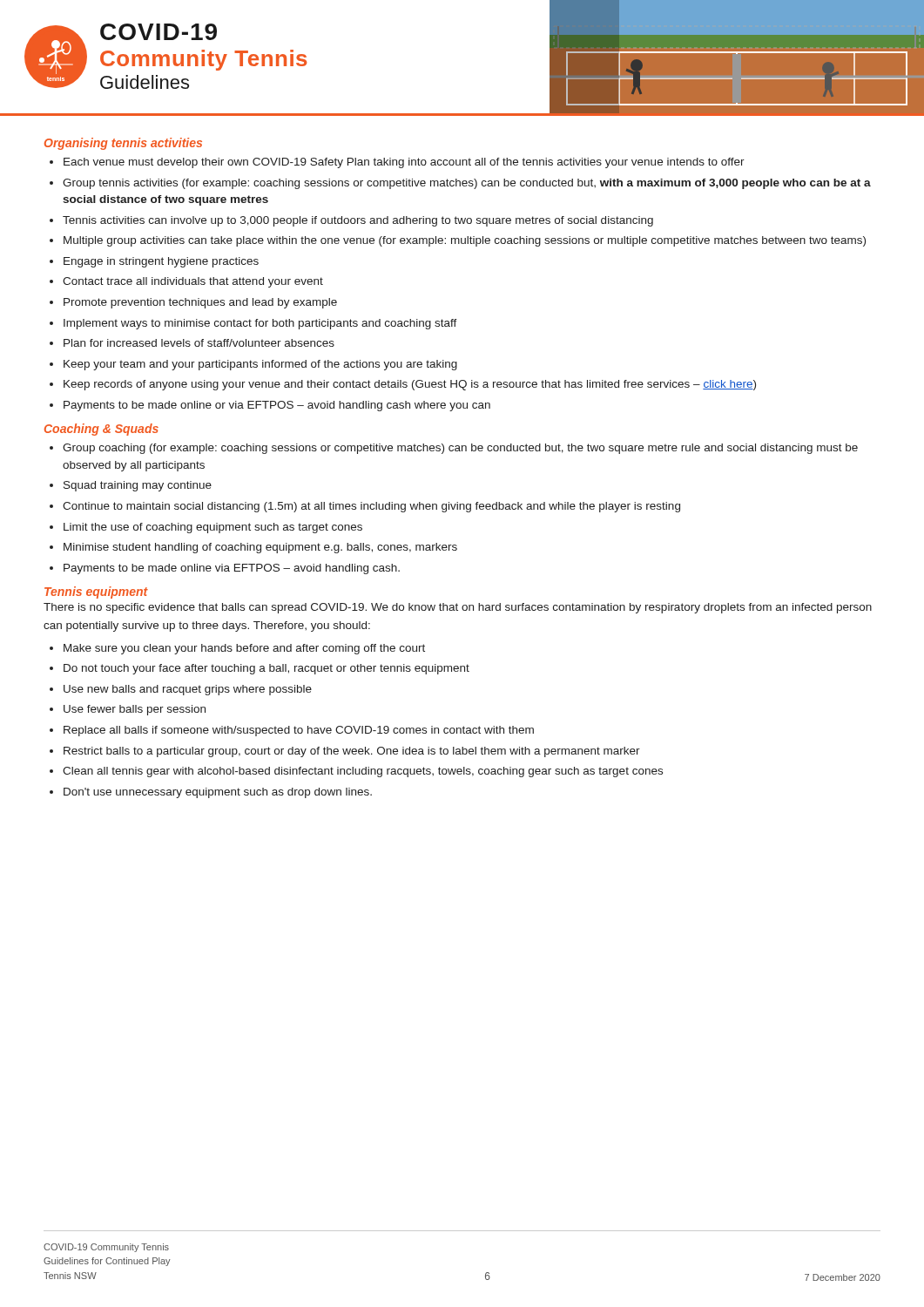Viewport: 924px width, 1307px height.
Task: Find the text starting "Group tennis activities (for"
Action: pyautogui.click(x=467, y=191)
